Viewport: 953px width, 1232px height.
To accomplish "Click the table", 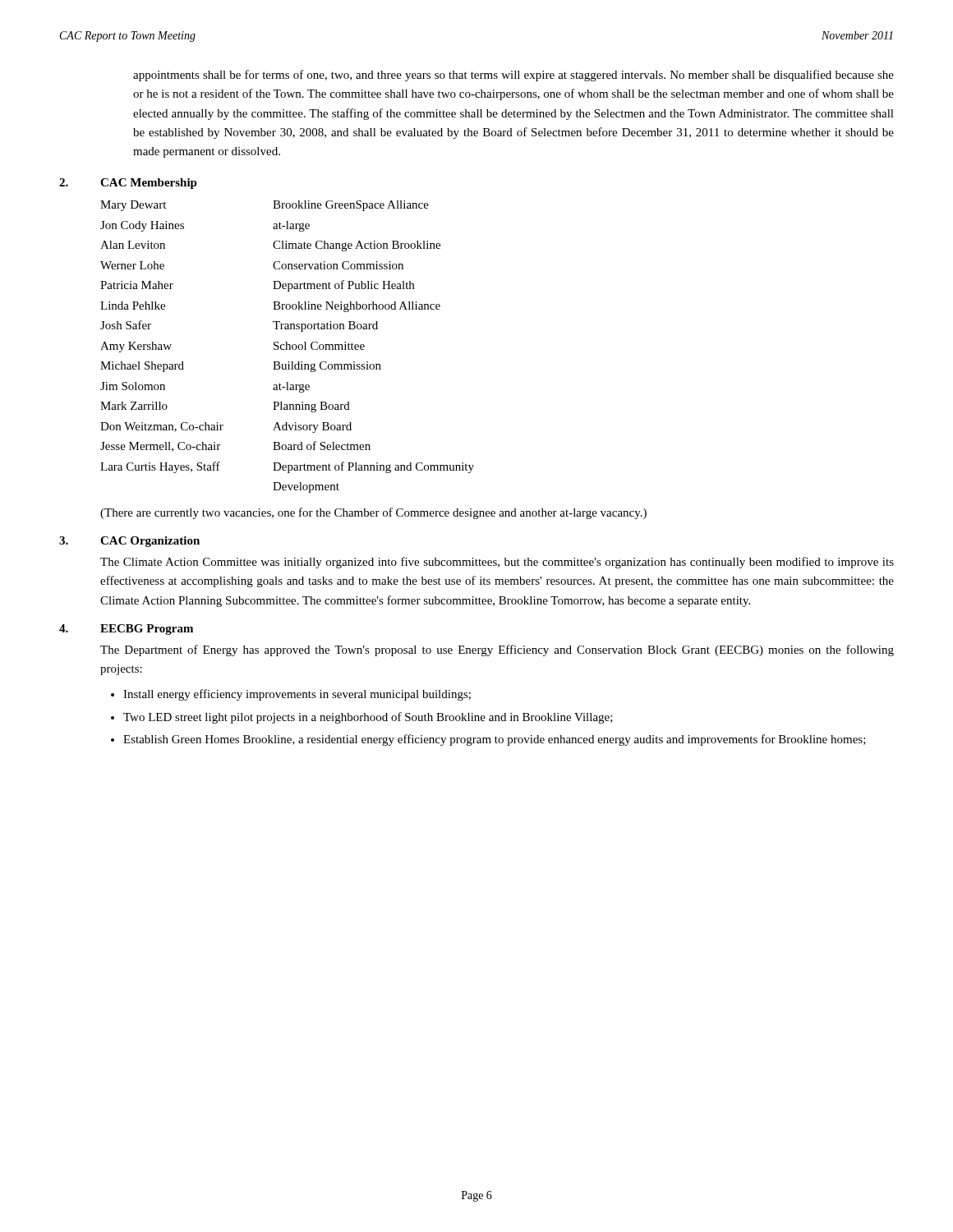I will (x=497, y=346).
